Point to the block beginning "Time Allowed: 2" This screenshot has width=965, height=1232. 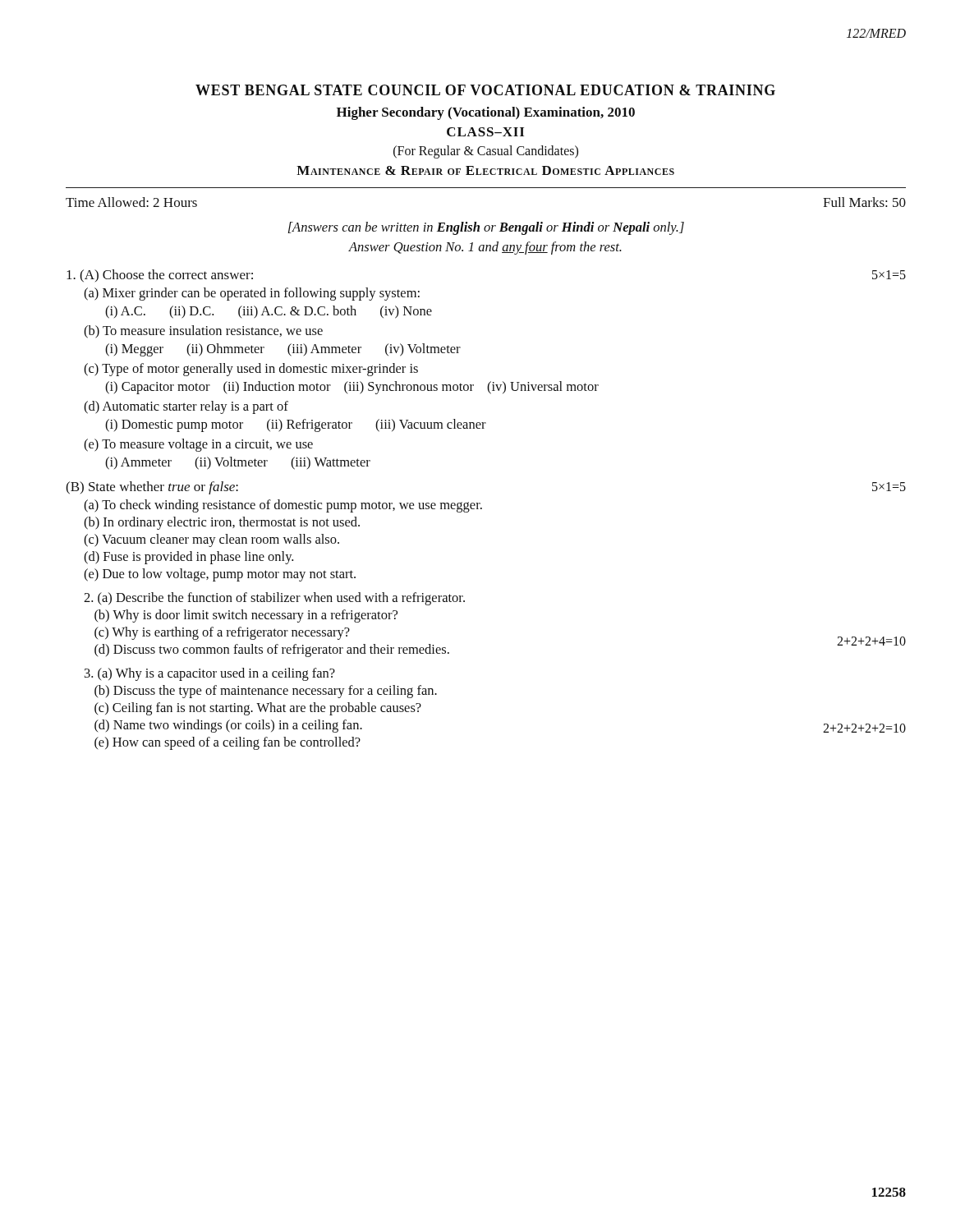pos(130,202)
